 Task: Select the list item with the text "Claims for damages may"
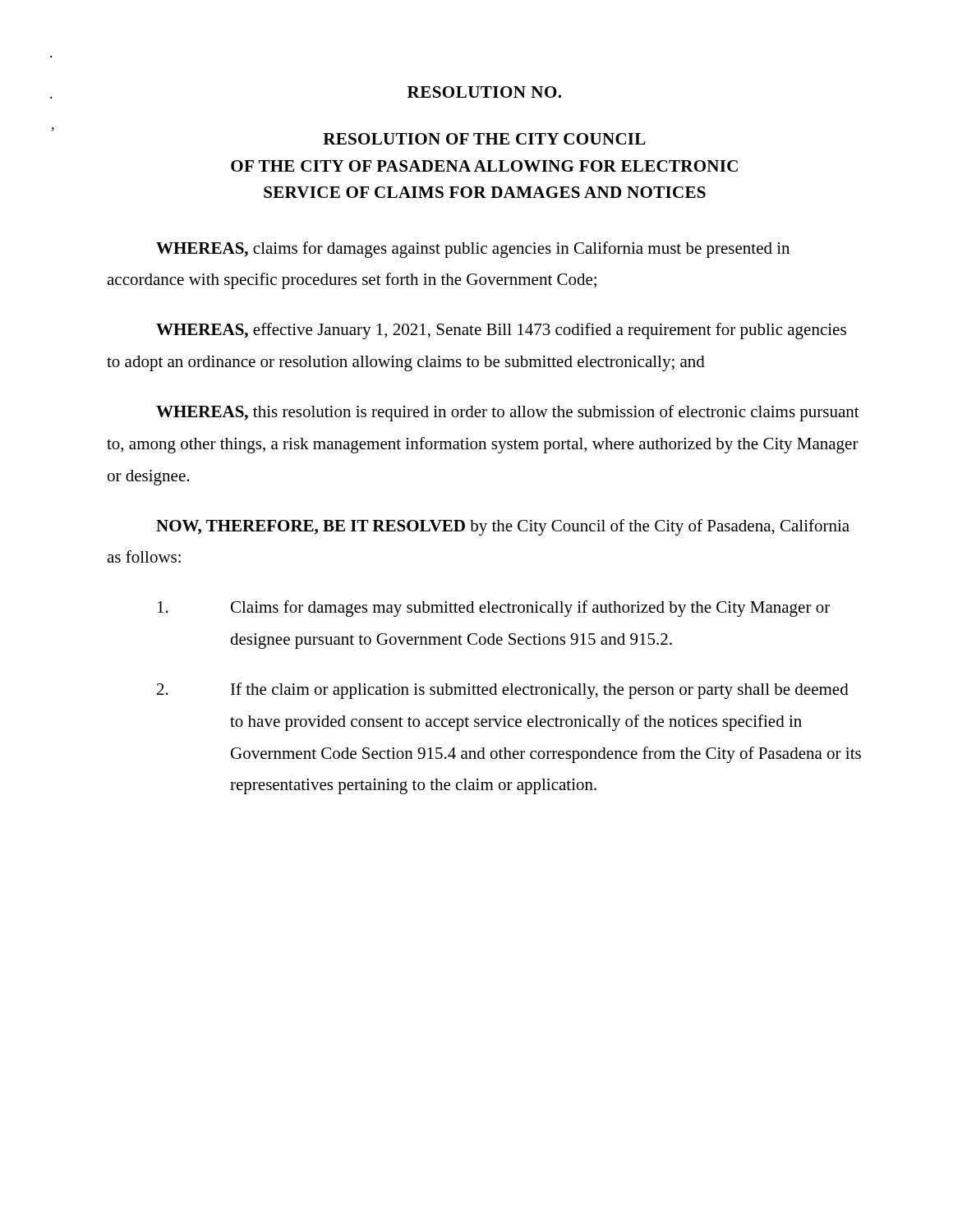point(485,623)
